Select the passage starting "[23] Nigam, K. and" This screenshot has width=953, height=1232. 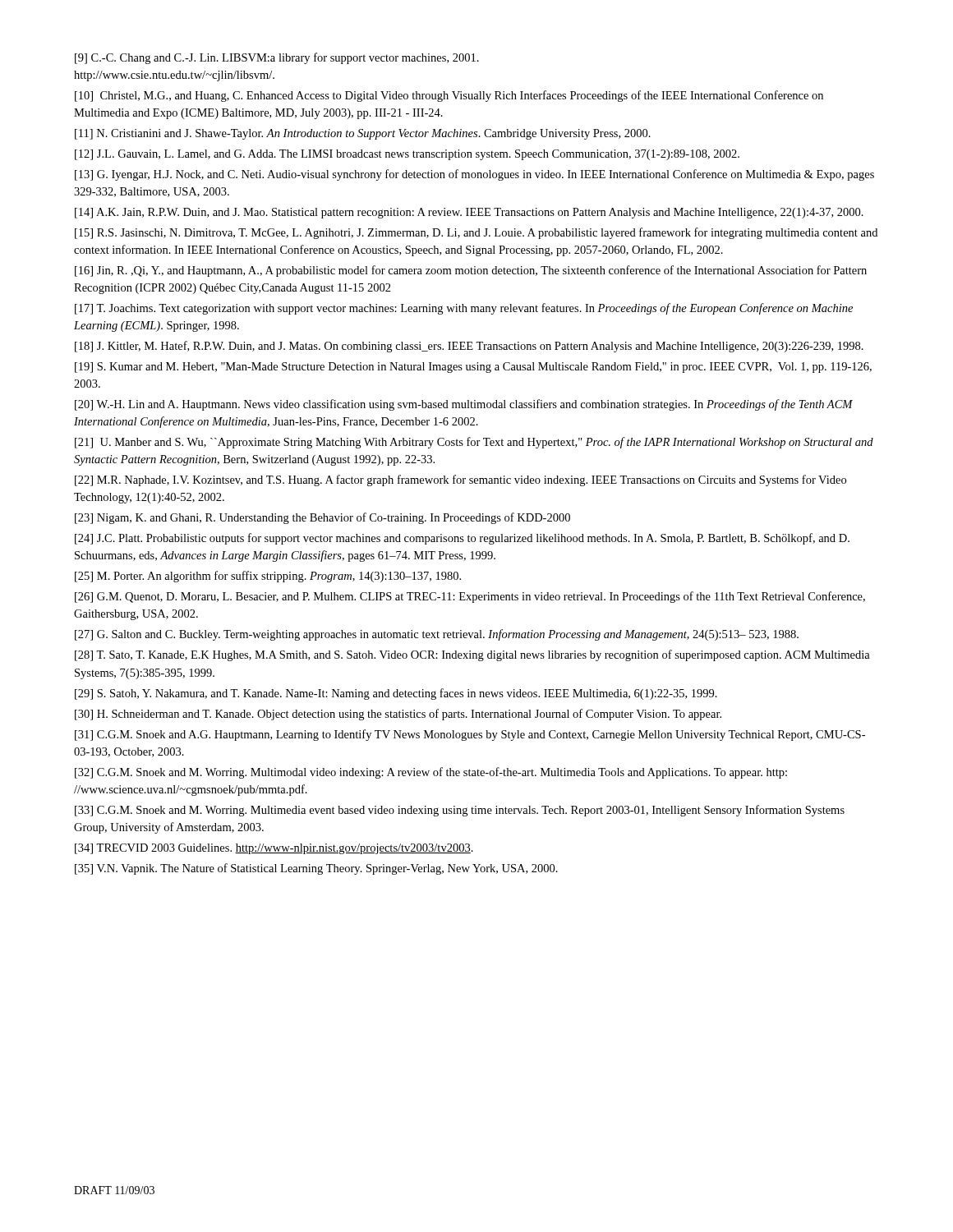pyautogui.click(x=322, y=518)
